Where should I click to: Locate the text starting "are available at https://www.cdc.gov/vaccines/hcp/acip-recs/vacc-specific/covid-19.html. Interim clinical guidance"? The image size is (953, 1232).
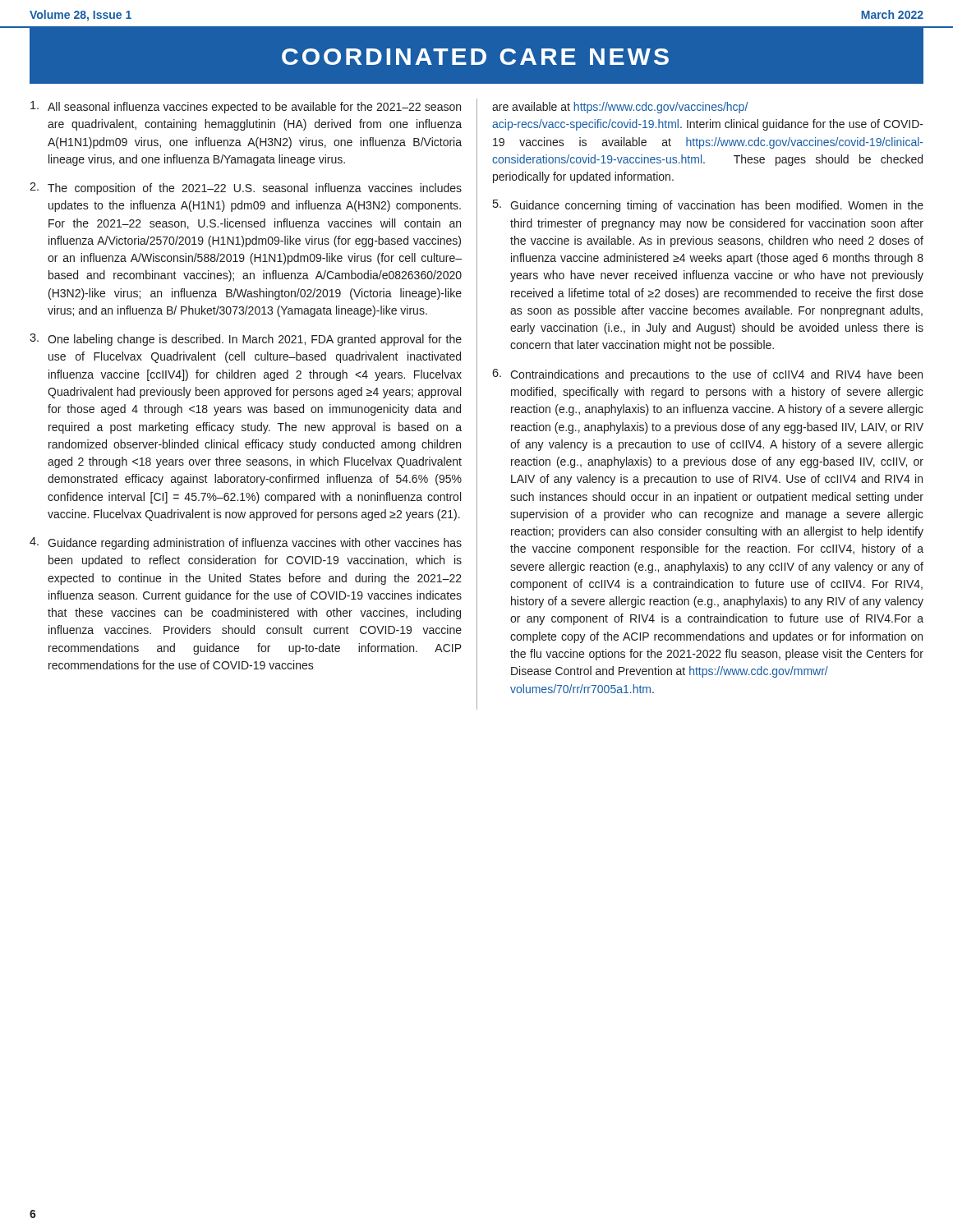pos(708,142)
